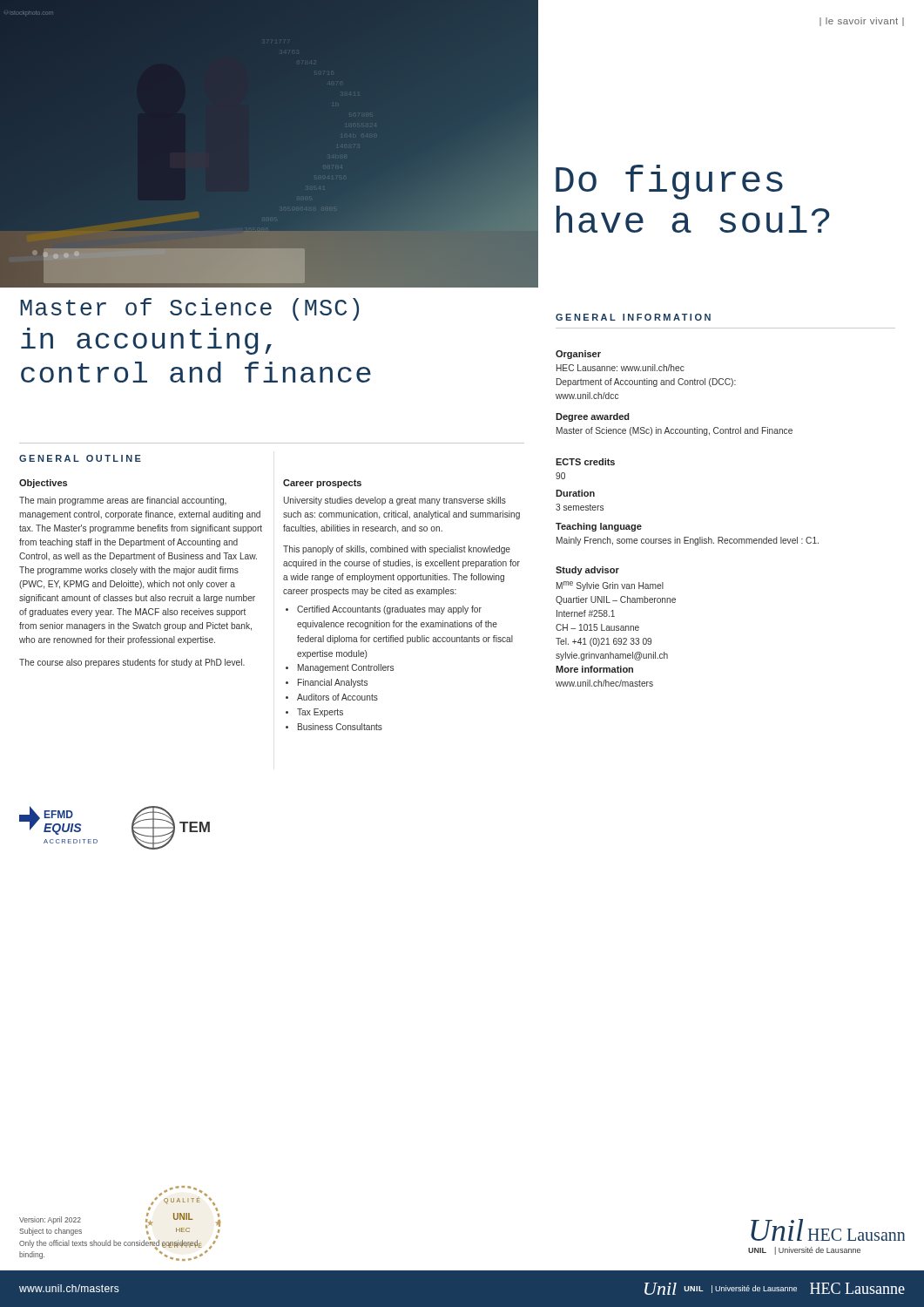Locate the region starting "Teaching language Mainly French, some courses in"
924x1307 pixels.
click(x=725, y=535)
